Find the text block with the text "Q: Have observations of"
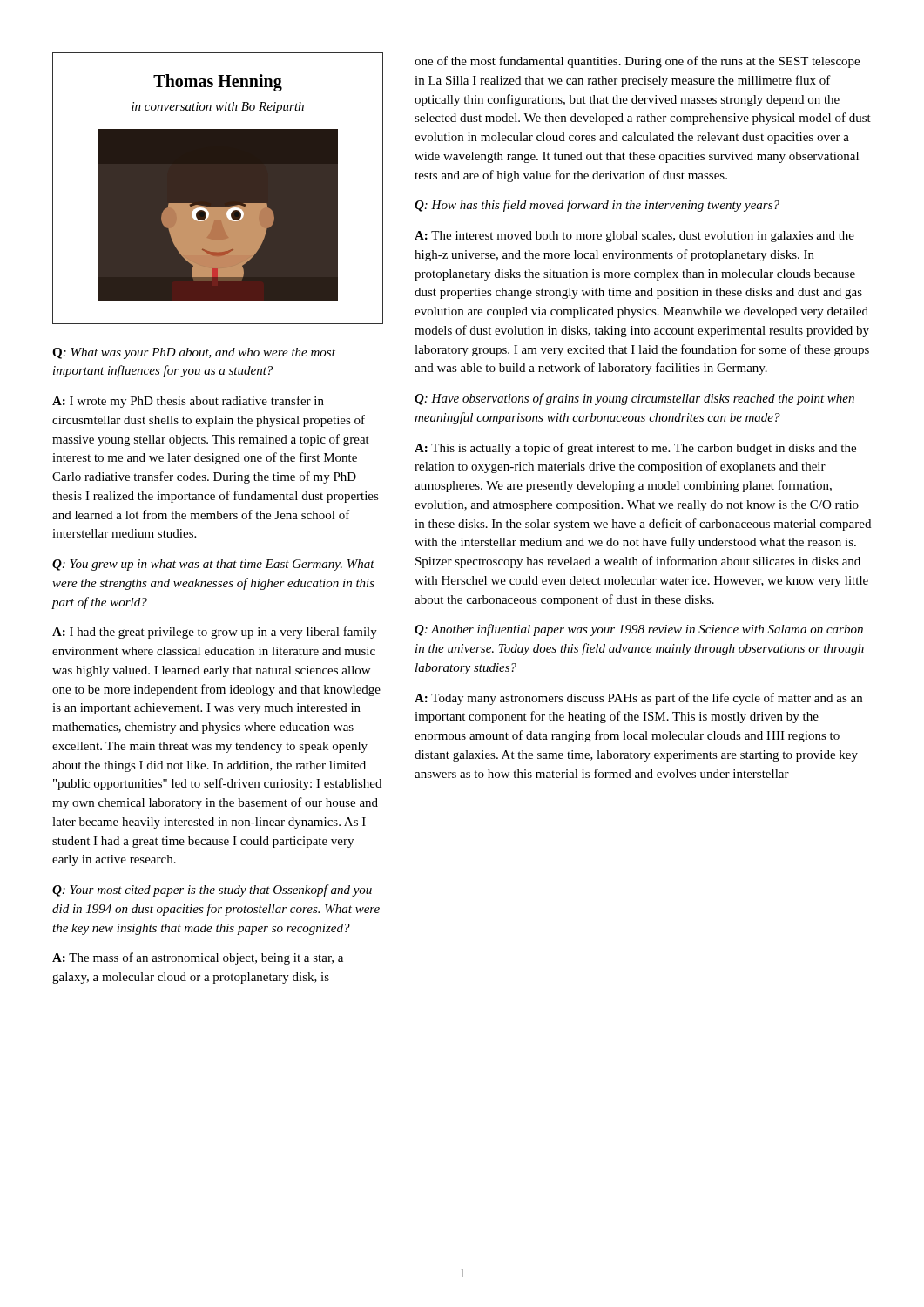This screenshot has height=1307, width=924. [635, 408]
